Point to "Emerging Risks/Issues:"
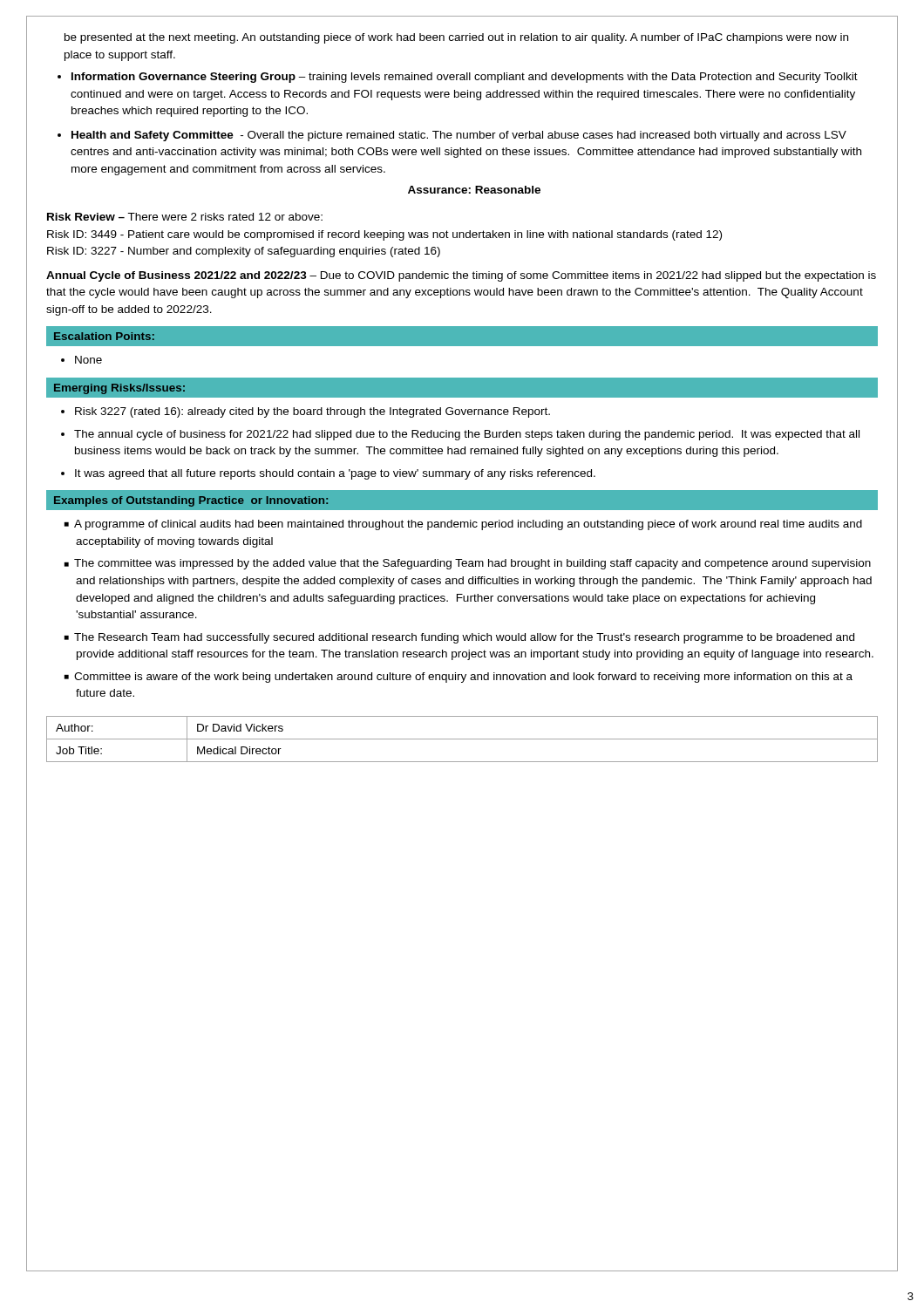Image resolution: width=924 pixels, height=1308 pixels. tap(120, 388)
